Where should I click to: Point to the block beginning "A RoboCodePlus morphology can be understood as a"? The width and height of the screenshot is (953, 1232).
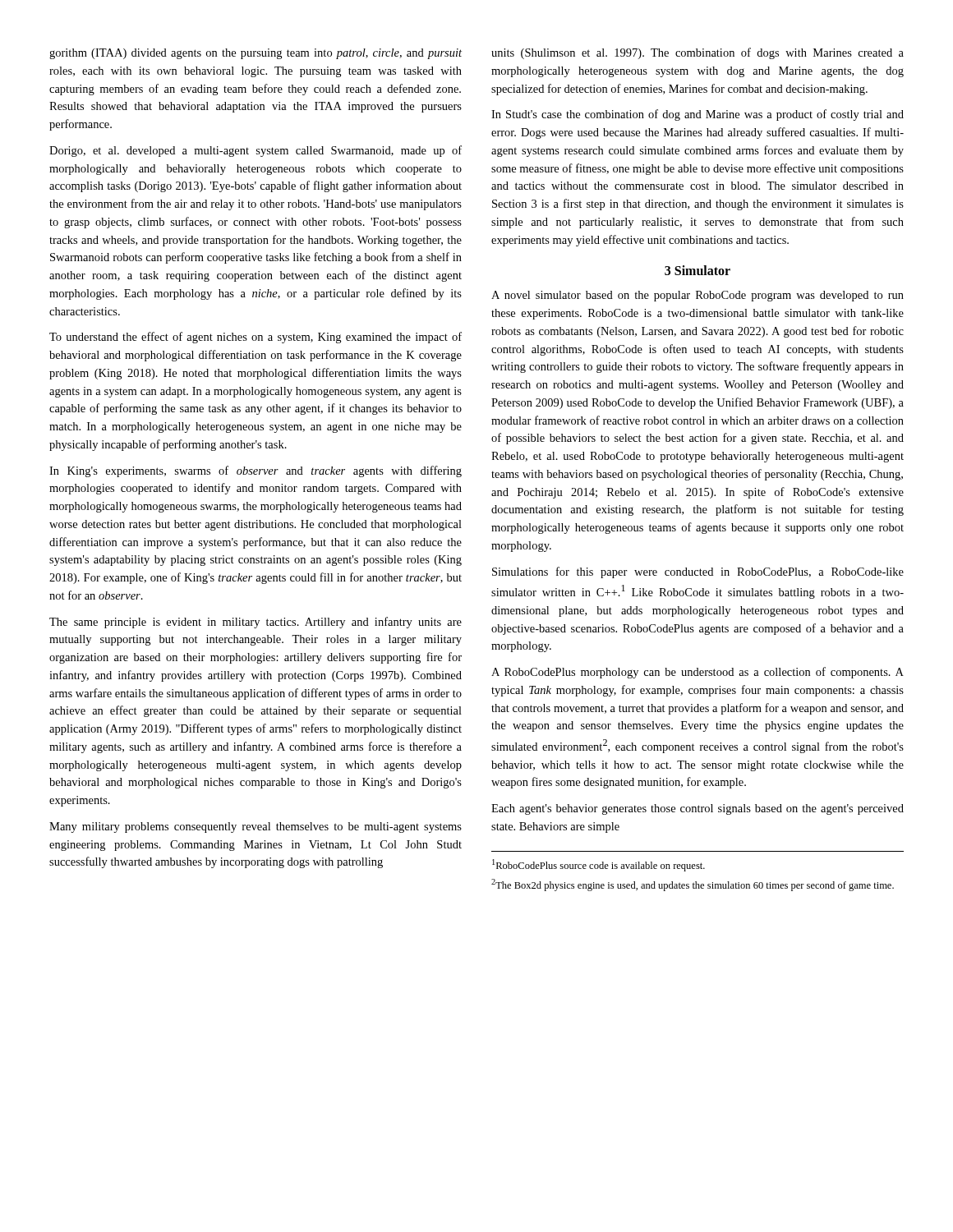pyautogui.click(x=698, y=728)
